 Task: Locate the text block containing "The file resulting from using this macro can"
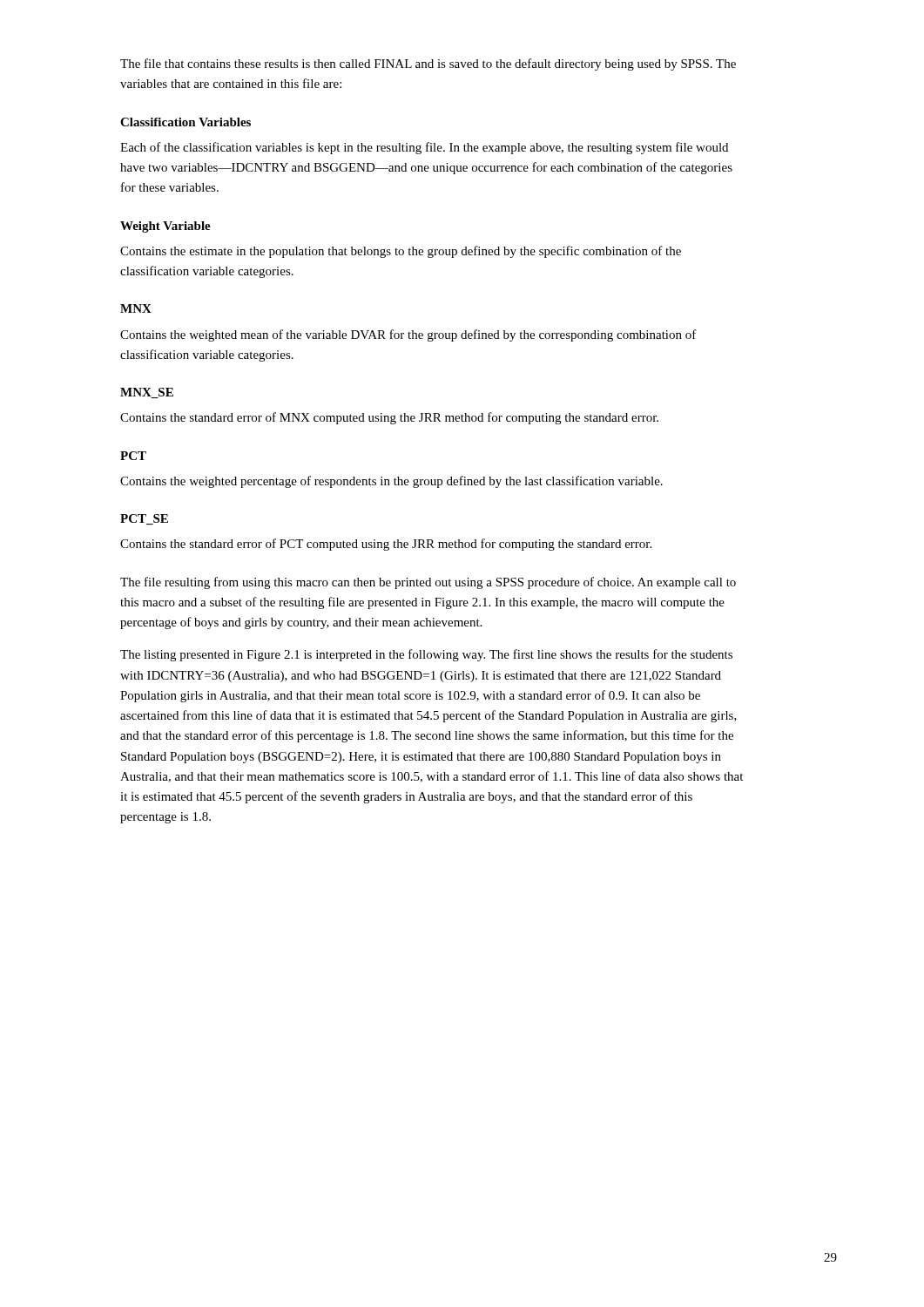click(428, 602)
